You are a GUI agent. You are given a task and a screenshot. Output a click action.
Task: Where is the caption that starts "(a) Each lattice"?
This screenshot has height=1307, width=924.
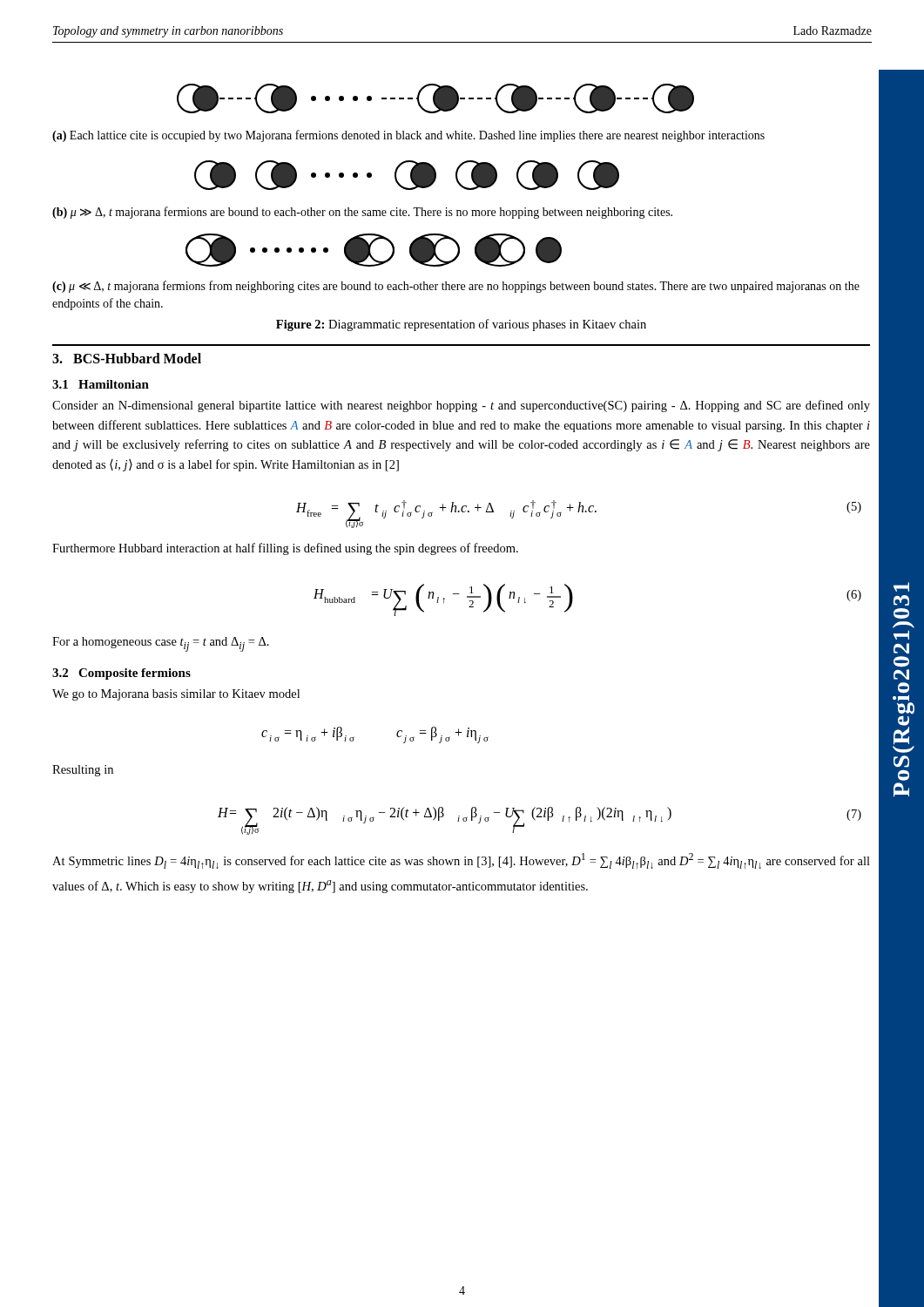tap(409, 136)
